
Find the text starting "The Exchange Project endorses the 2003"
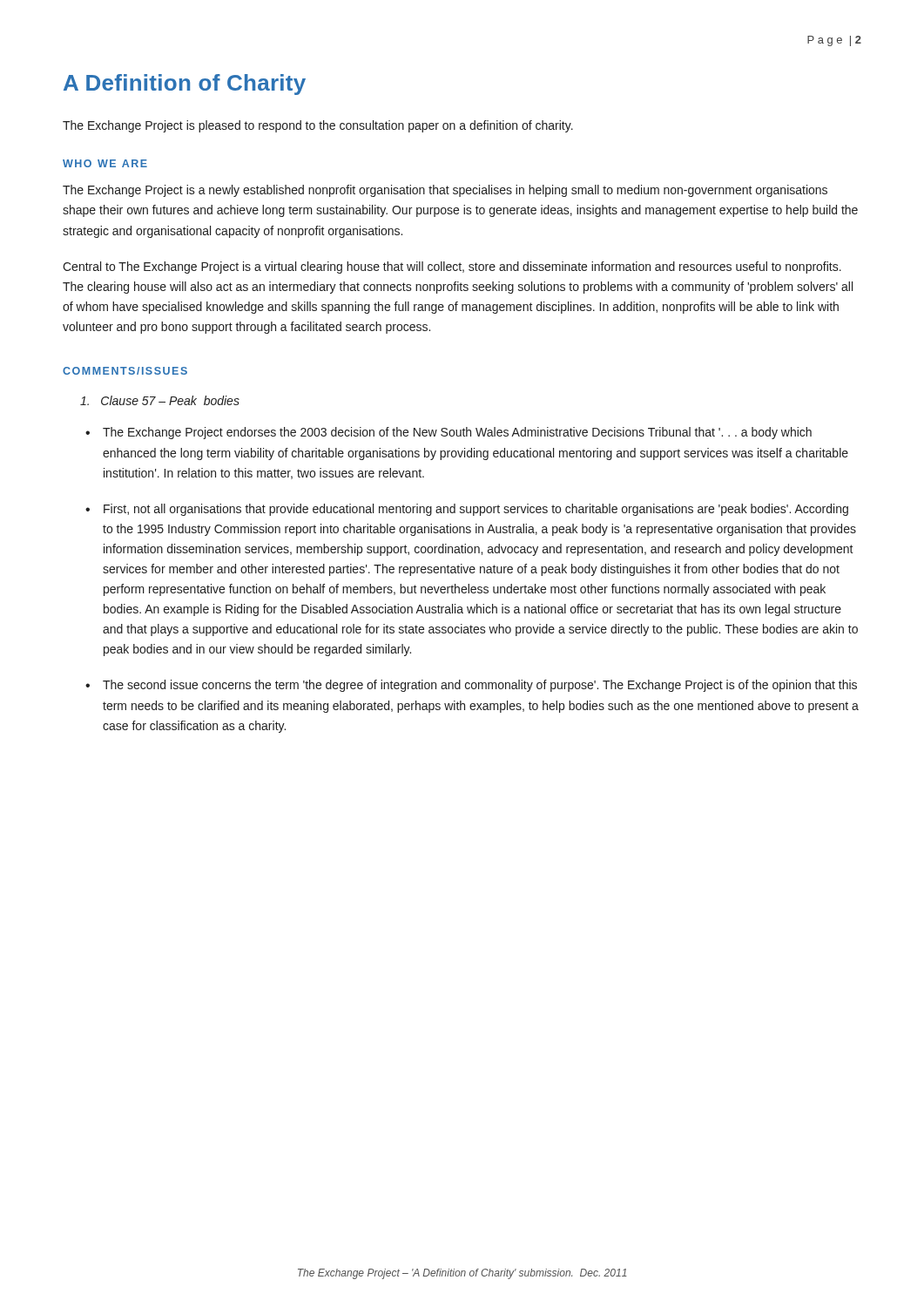tap(475, 453)
